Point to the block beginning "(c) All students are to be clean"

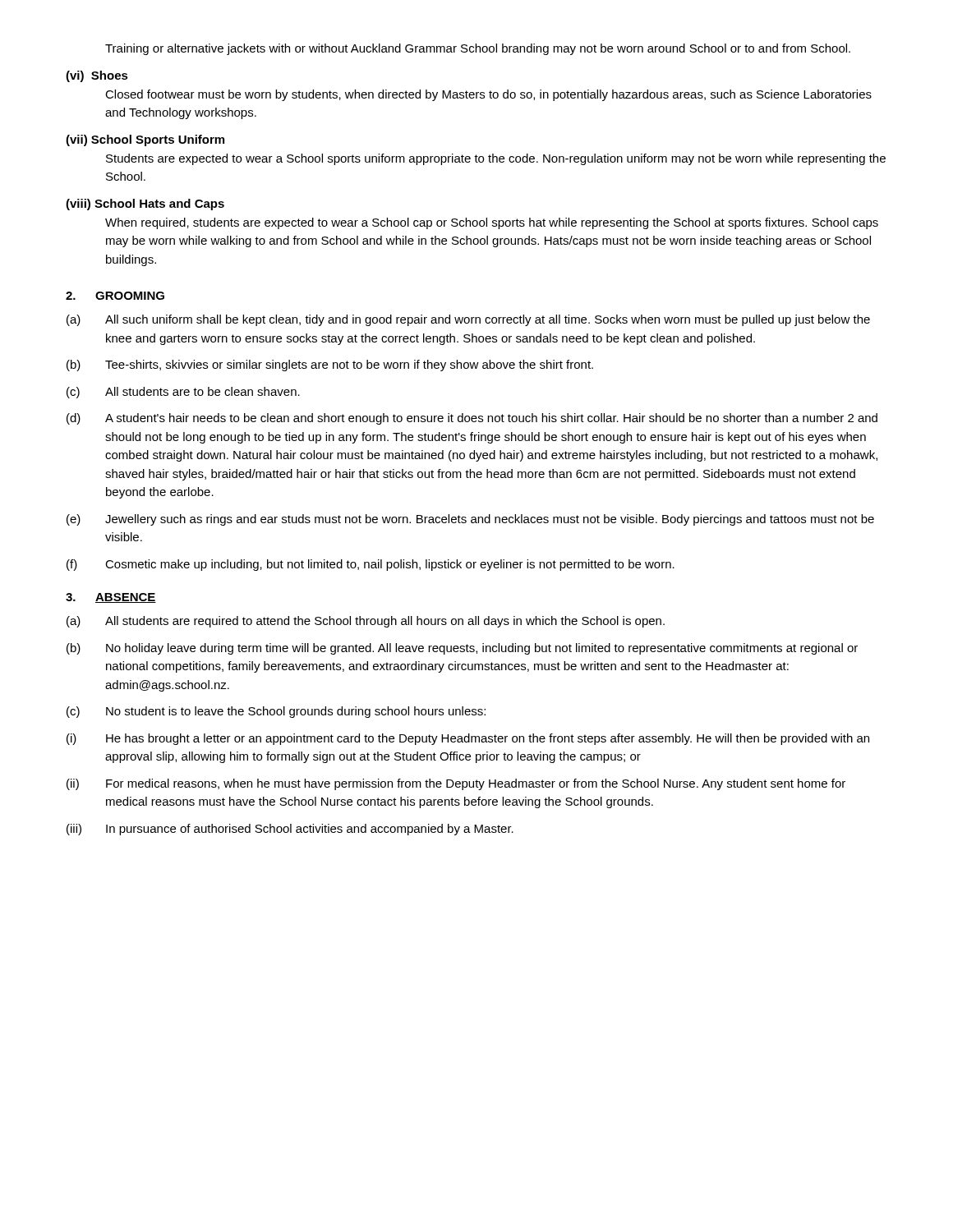183,393
